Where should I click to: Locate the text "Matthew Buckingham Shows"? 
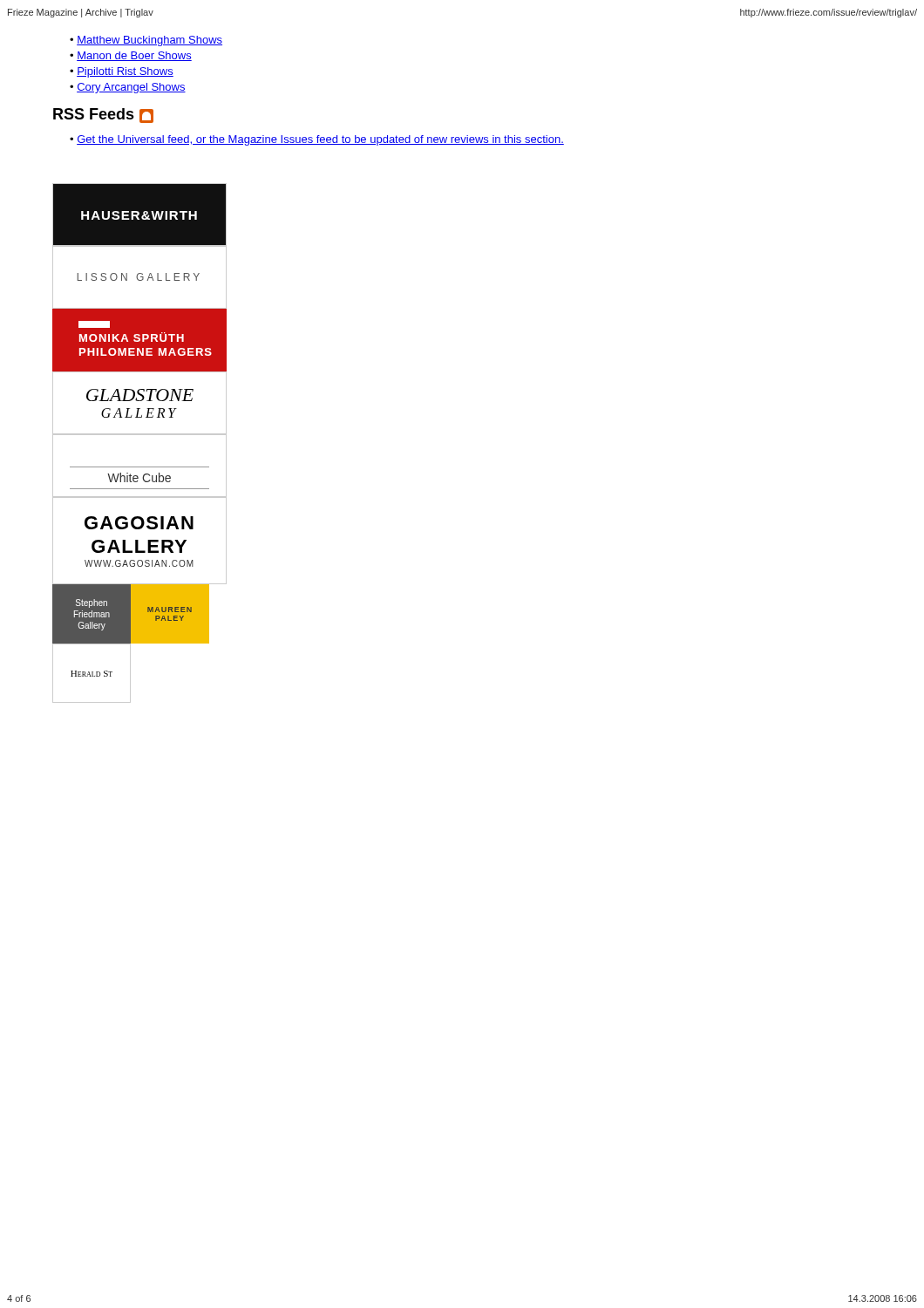click(x=150, y=40)
